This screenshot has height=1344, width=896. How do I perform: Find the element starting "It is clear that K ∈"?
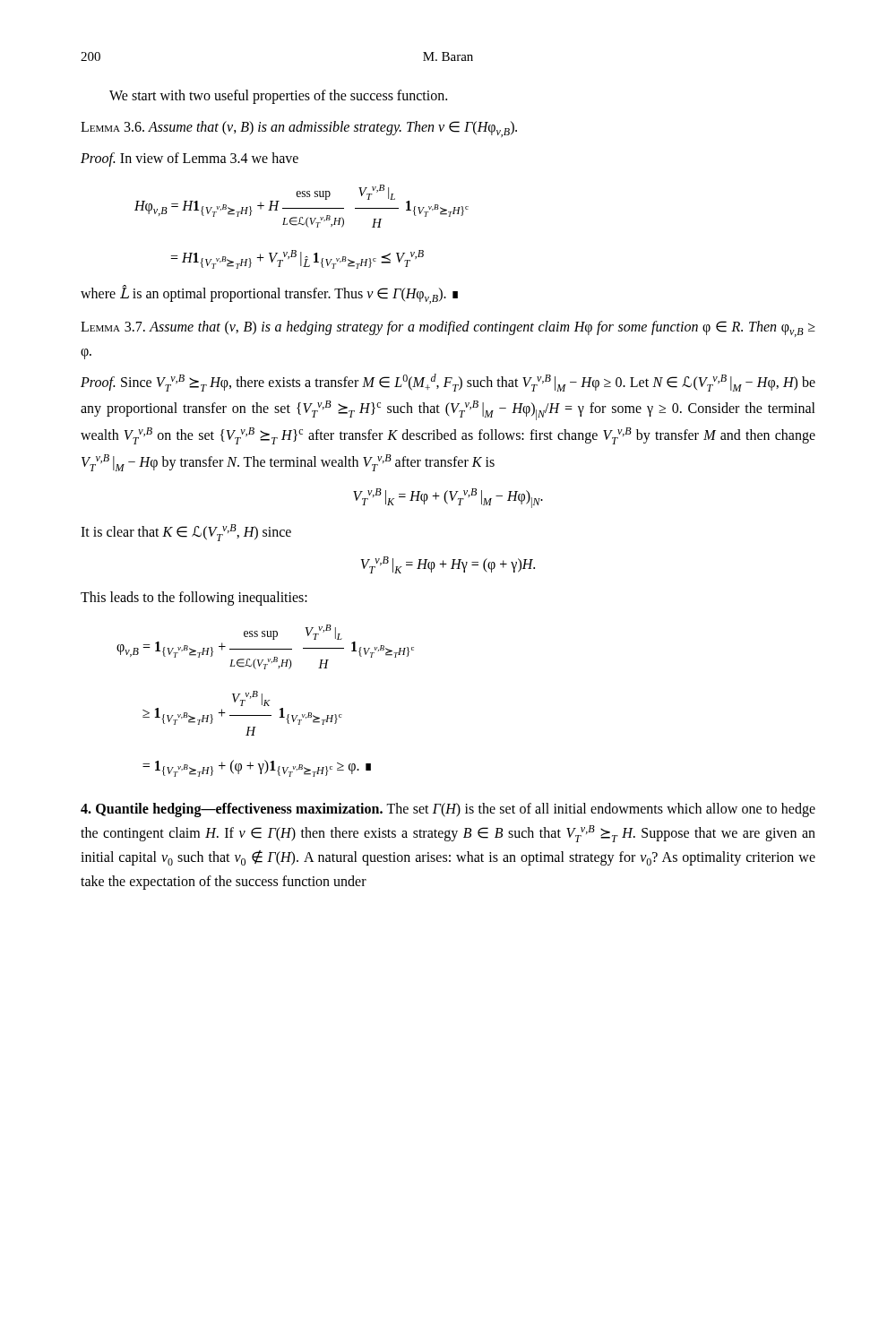[186, 532]
